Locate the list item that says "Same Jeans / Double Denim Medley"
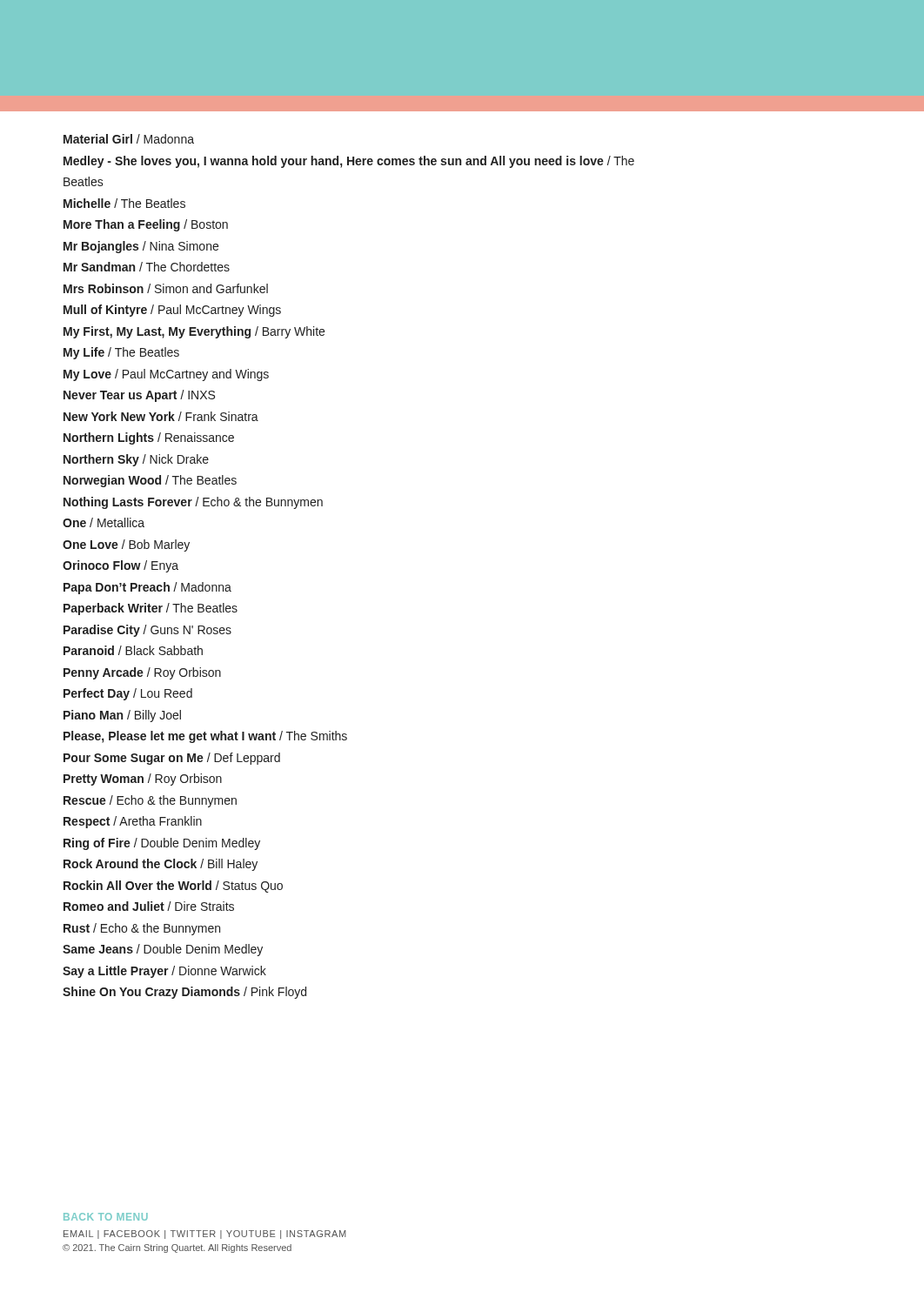The image size is (924, 1305). (163, 950)
